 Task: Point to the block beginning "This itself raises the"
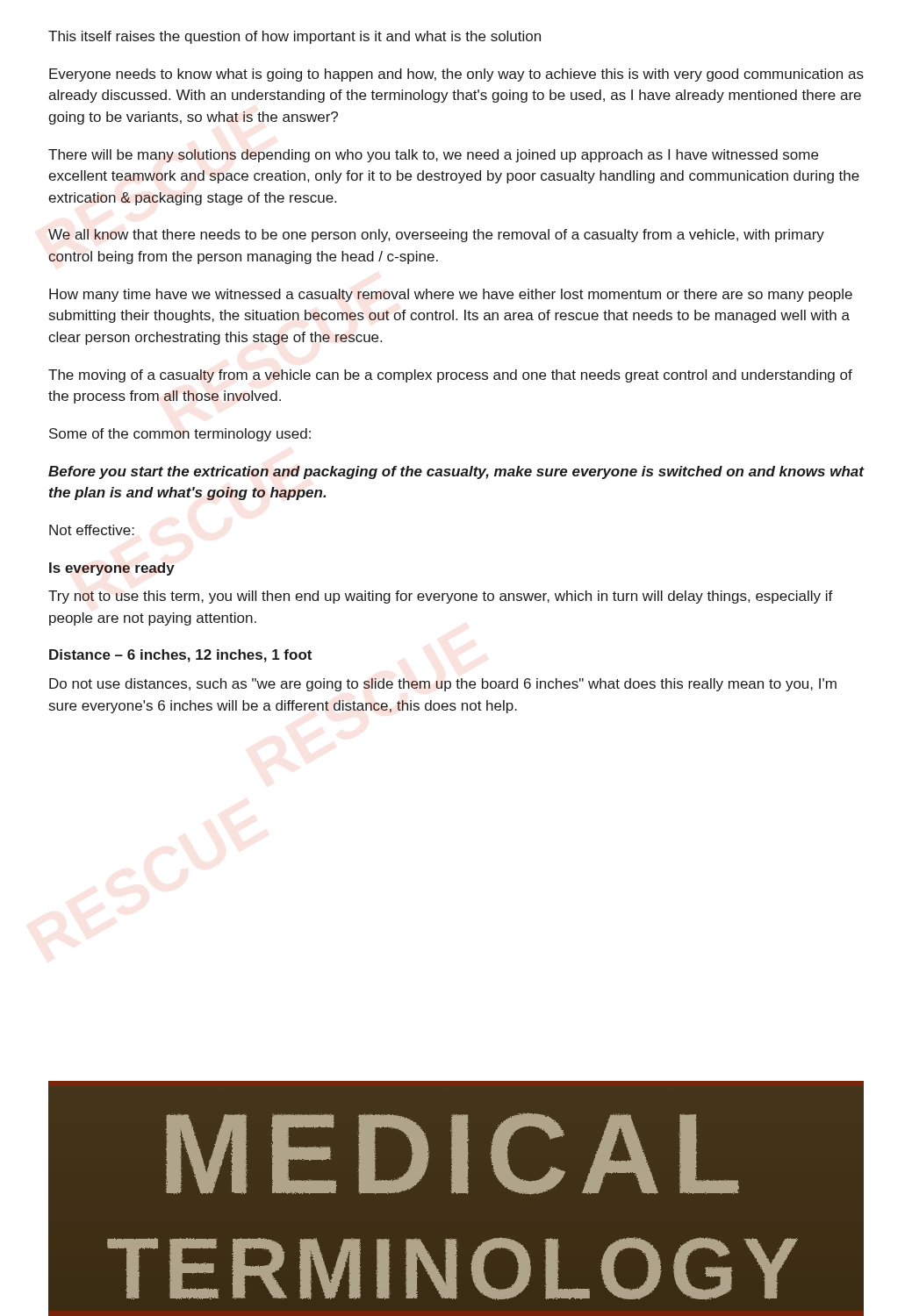click(x=295, y=36)
